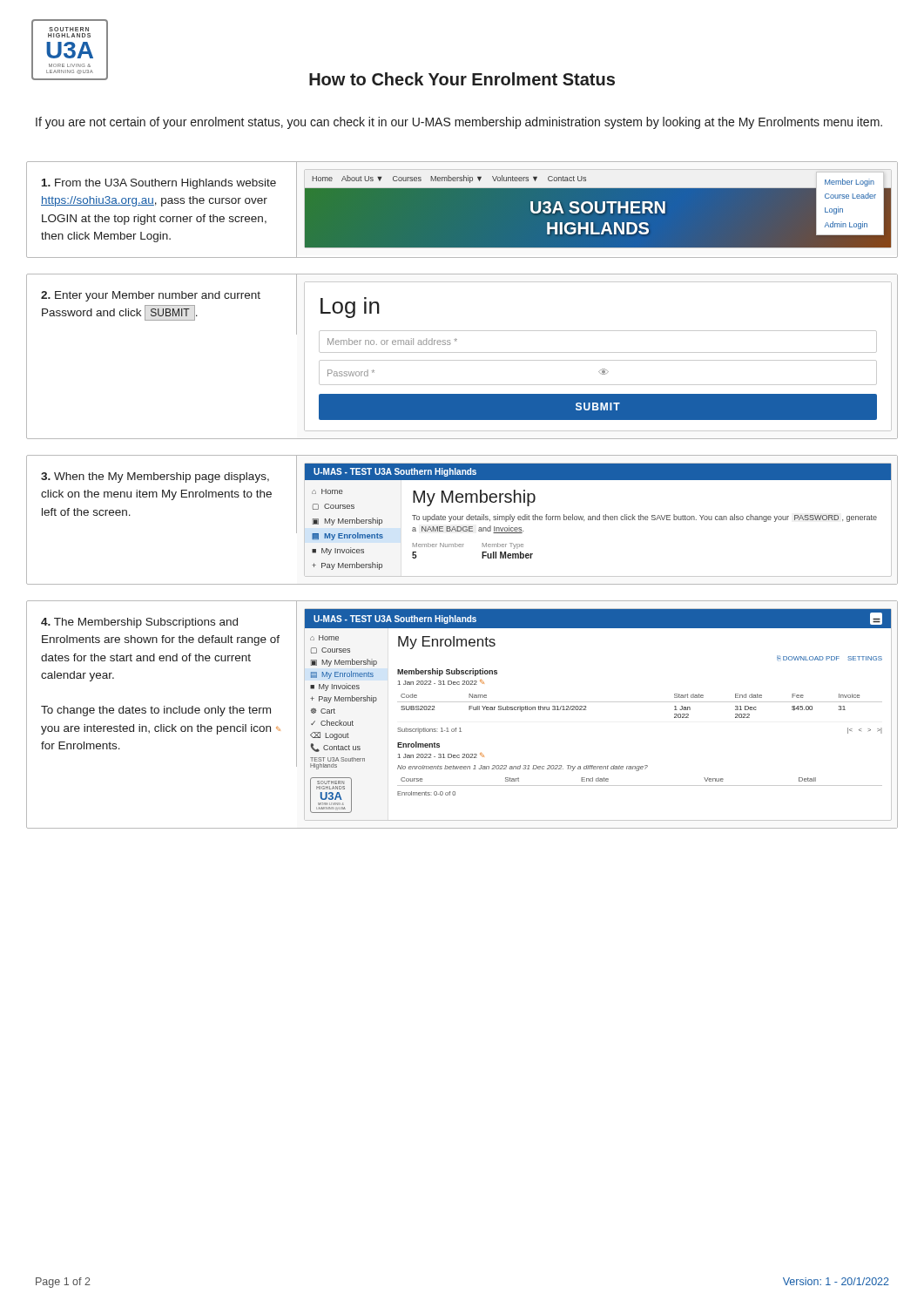Click on the list item containing "From the U3A Southern Highlands website https://sohiu3a.org.au, pass"
This screenshot has width=924, height=1307.
(159, 209)
